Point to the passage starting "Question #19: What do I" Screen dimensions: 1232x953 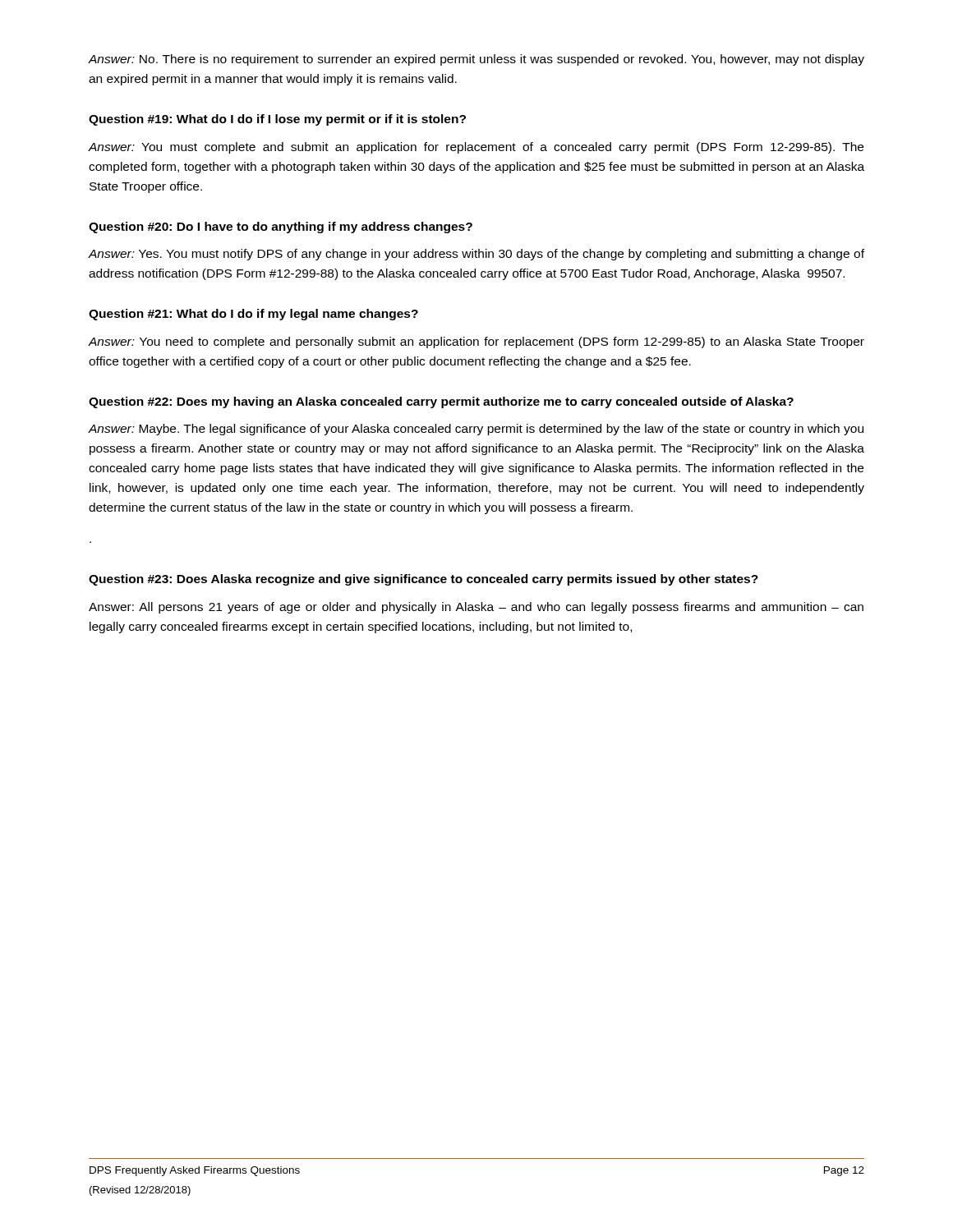278,119
